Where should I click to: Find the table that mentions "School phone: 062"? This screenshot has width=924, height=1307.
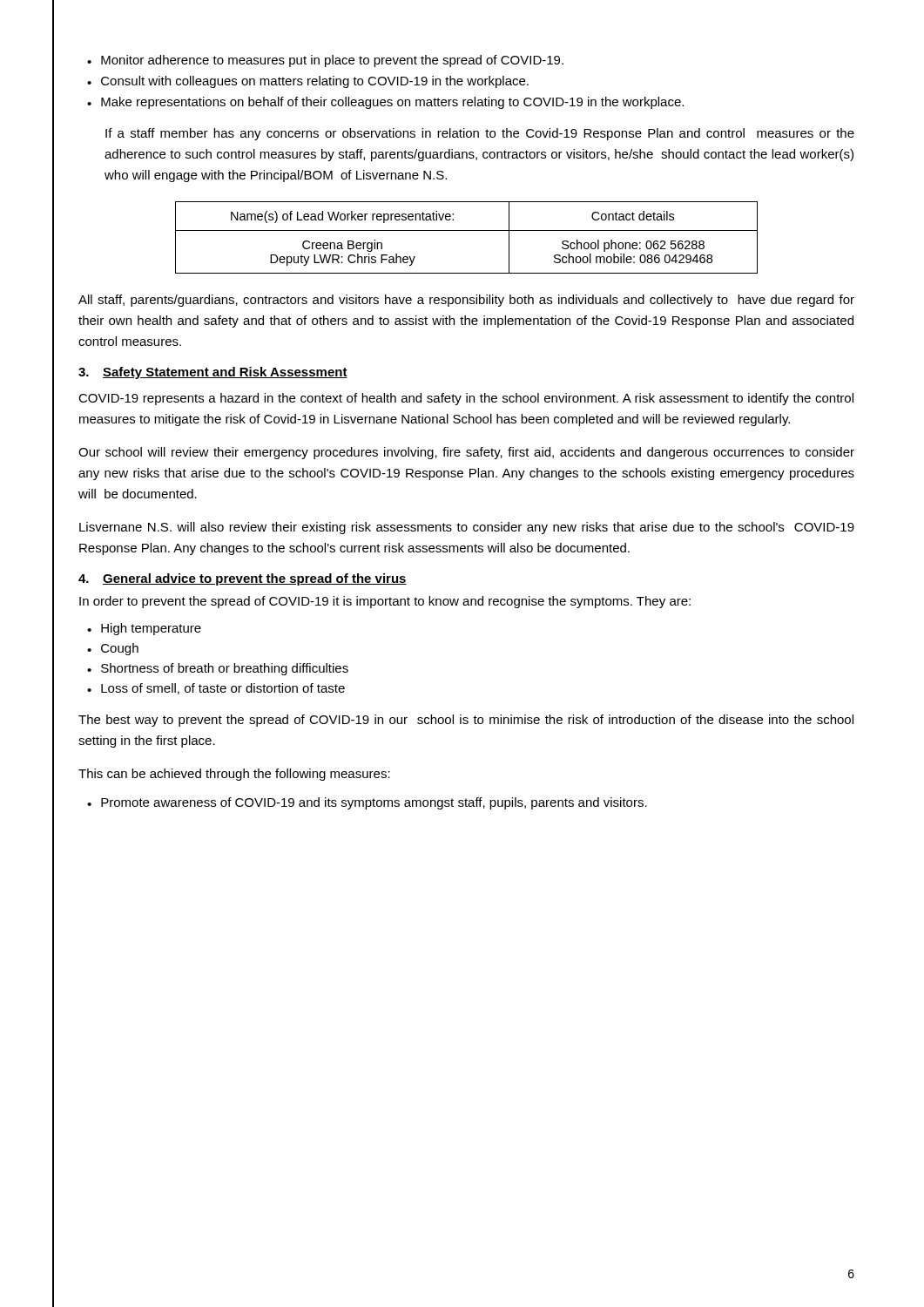point(466,237)
